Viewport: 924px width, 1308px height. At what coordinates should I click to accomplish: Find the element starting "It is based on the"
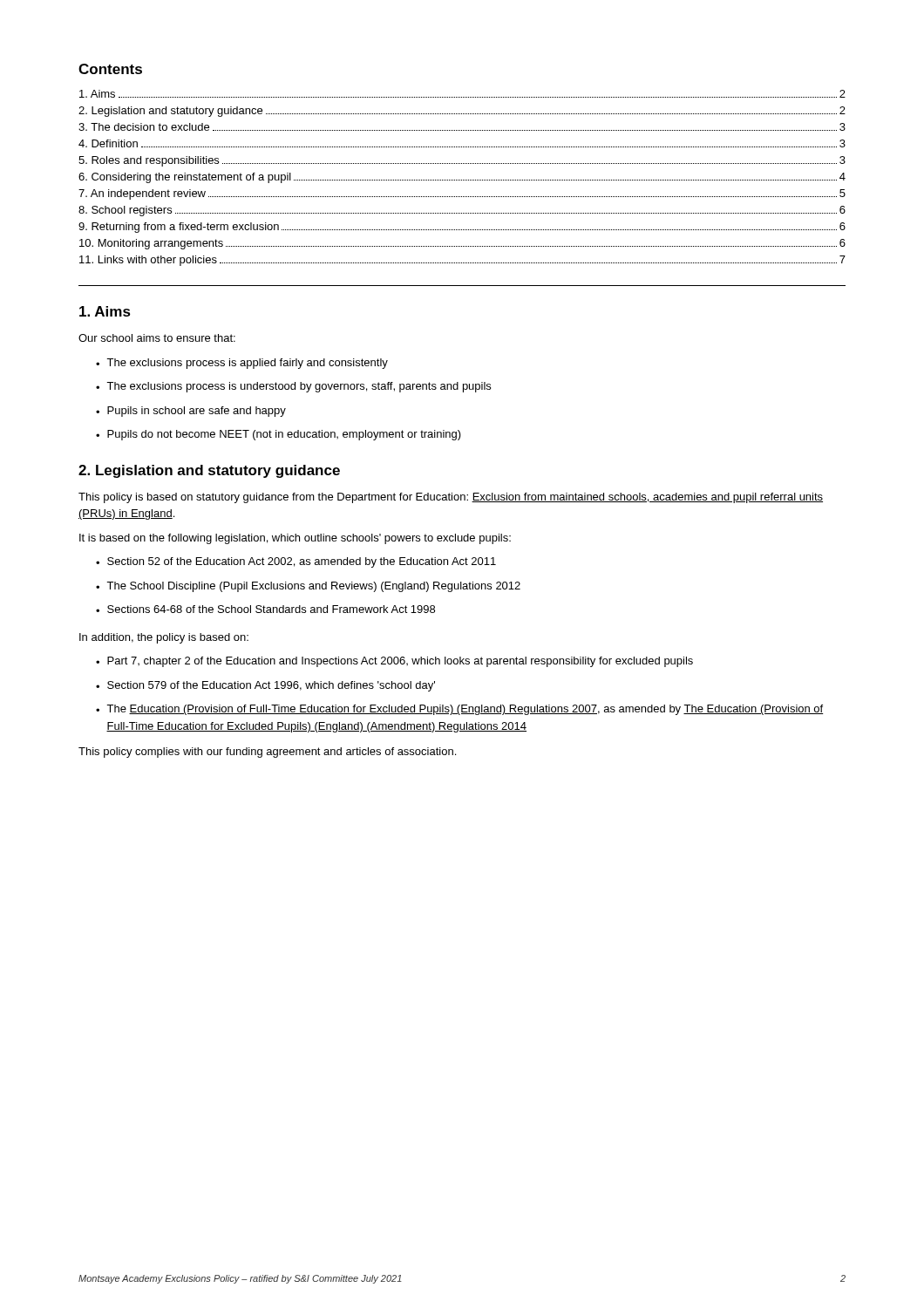(x=295, y=537)
